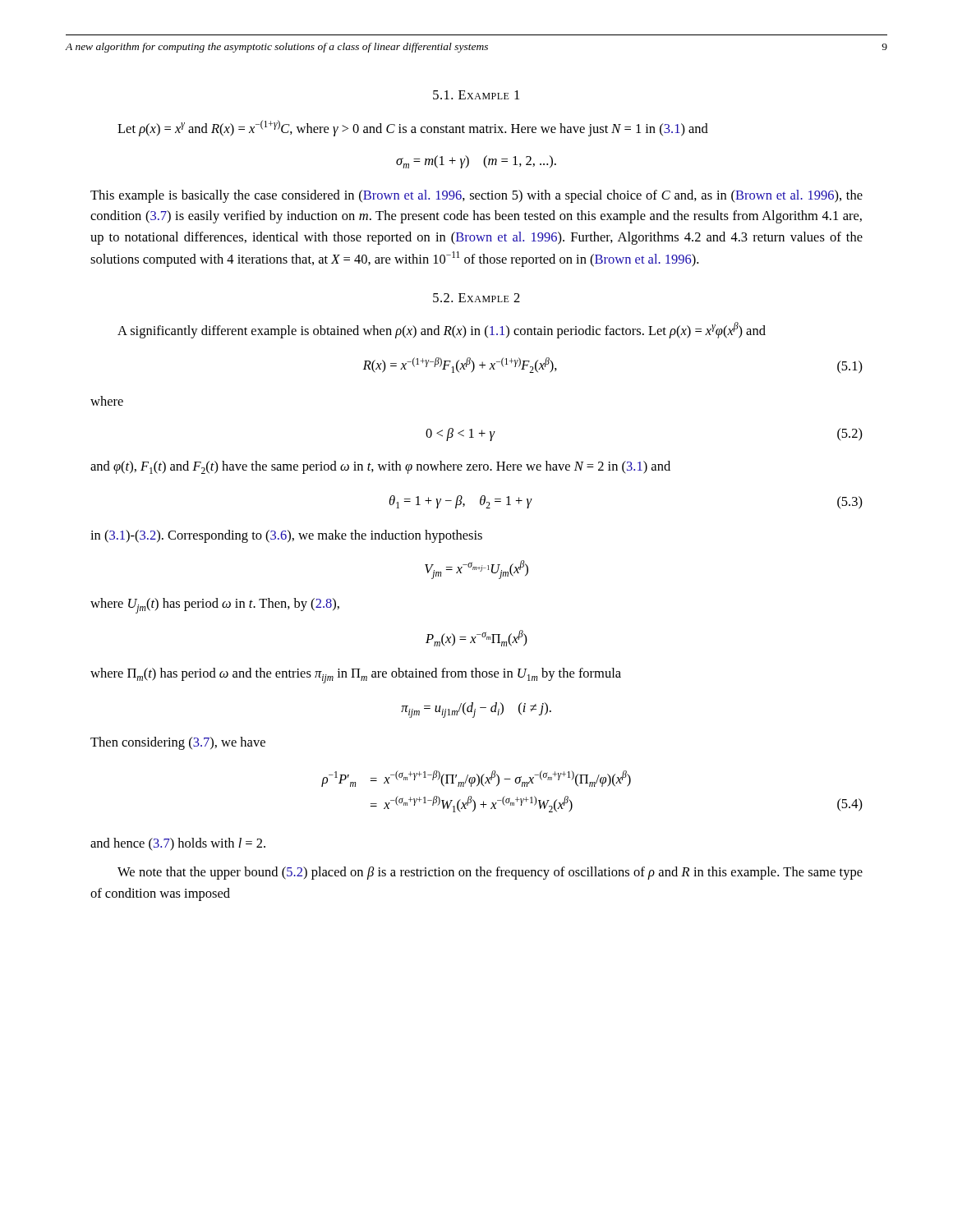This screenshot has width=953, height=1232.
Task: Locate the formula that says "σm = m(1 + γ) (m ="
Action: [x=476, y=161]
